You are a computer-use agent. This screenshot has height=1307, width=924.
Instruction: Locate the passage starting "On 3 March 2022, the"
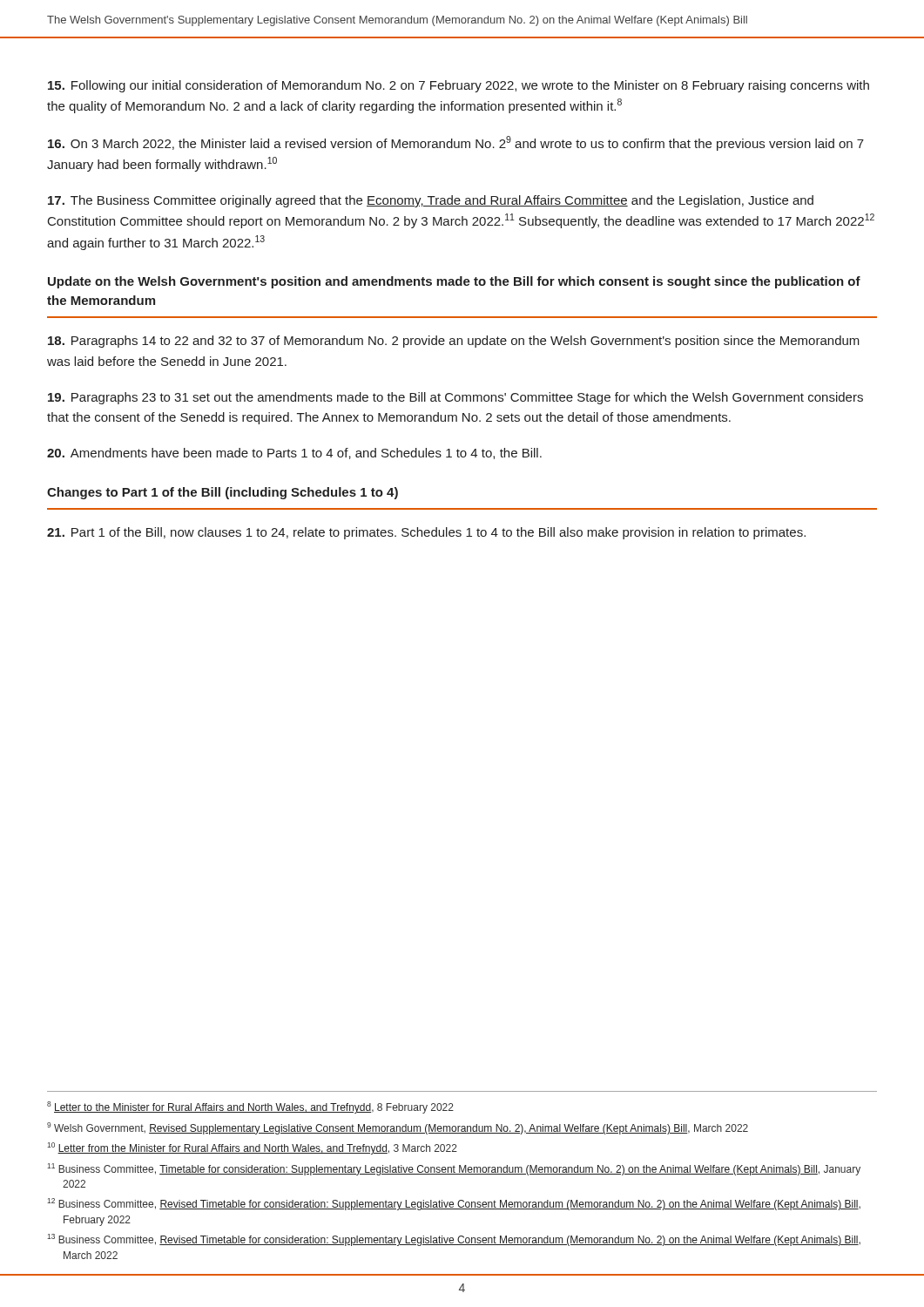(x=456, y=153)
